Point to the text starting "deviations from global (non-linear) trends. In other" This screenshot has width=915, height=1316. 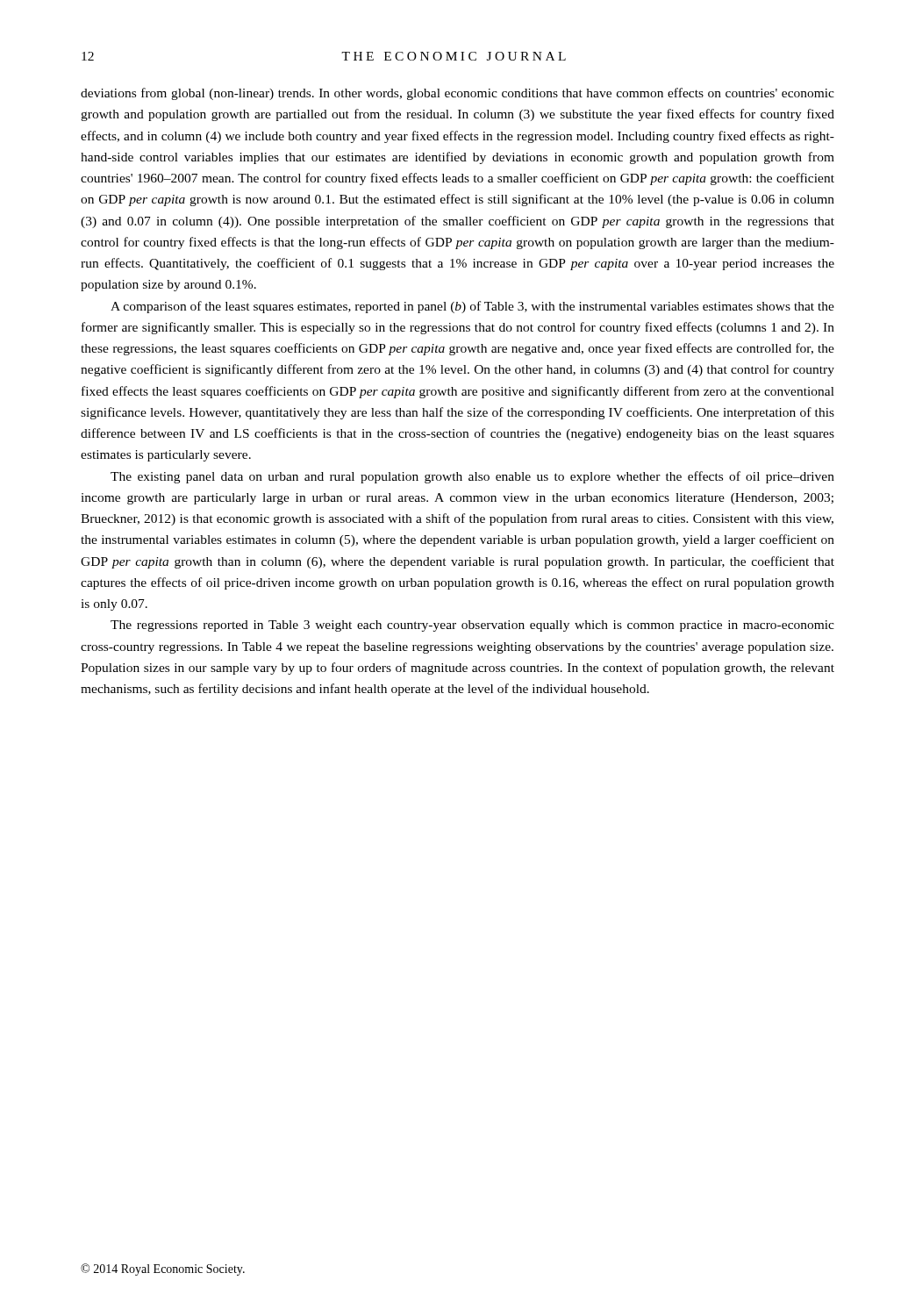(458, 189)
